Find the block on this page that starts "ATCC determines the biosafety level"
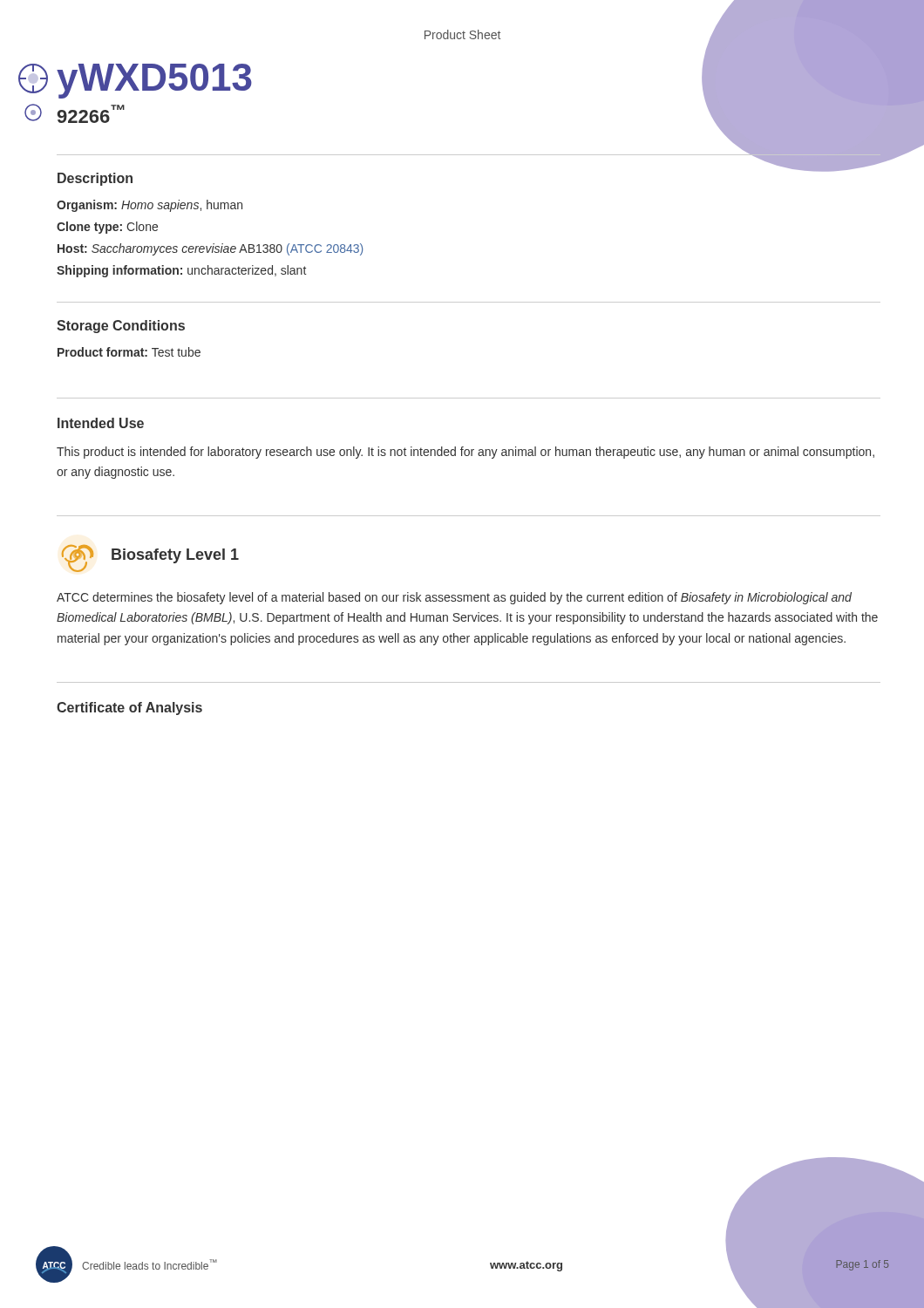This screenshot has height=1308, width=924. point(467,618)
